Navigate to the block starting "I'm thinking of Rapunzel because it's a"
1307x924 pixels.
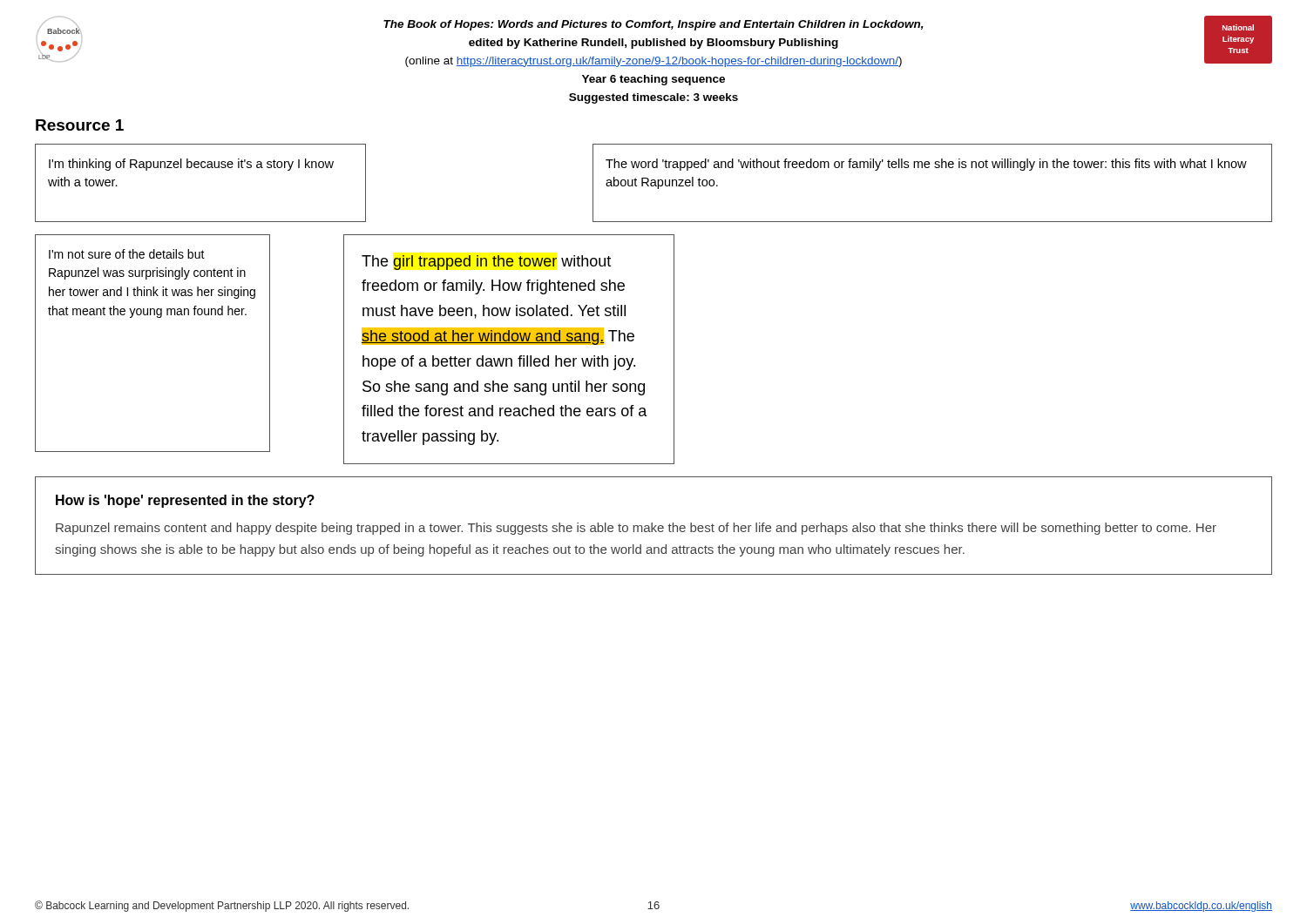pyautogui.click(x=191, y=173)
